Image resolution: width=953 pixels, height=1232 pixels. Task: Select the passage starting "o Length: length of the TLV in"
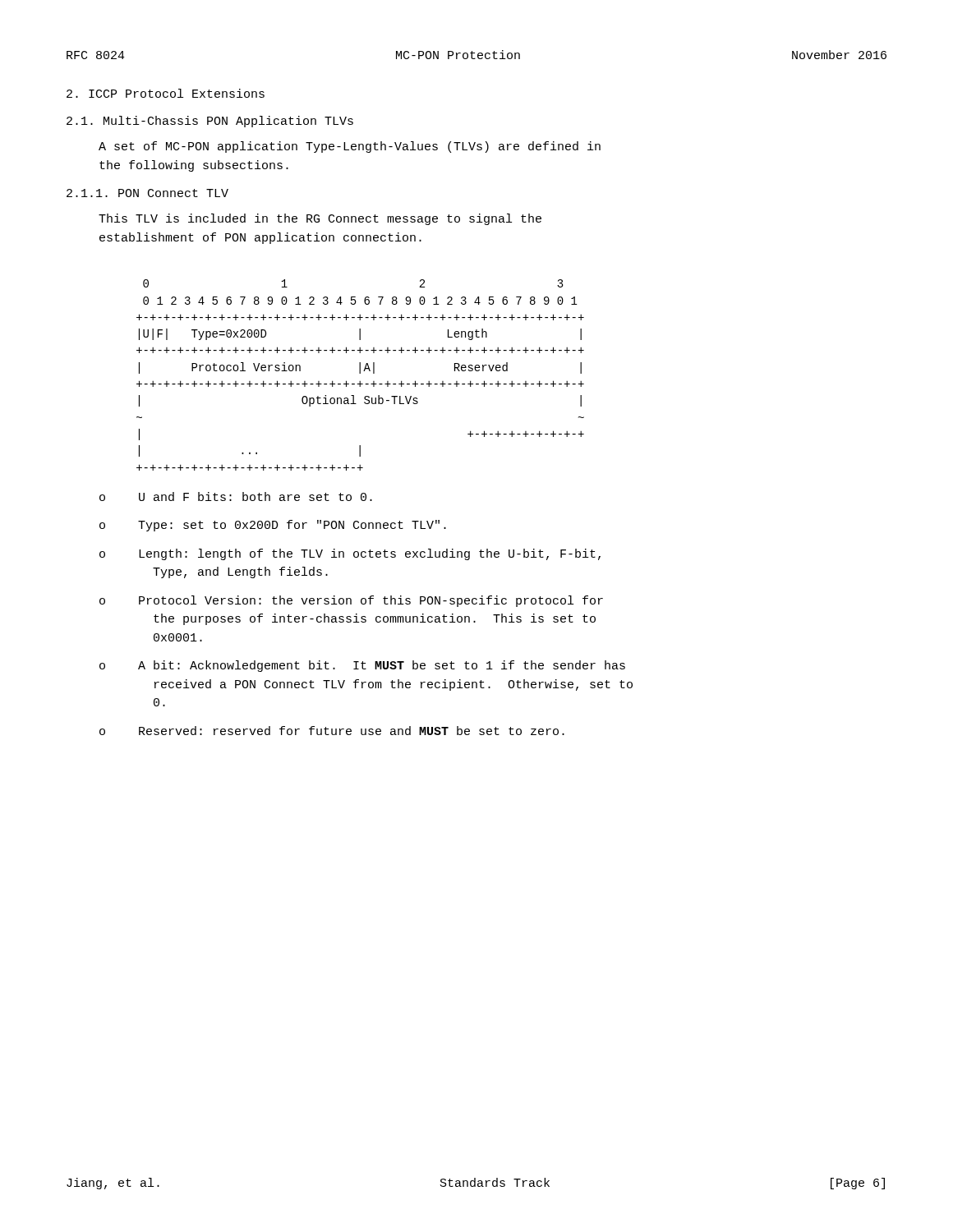click(x=493, y=565)
